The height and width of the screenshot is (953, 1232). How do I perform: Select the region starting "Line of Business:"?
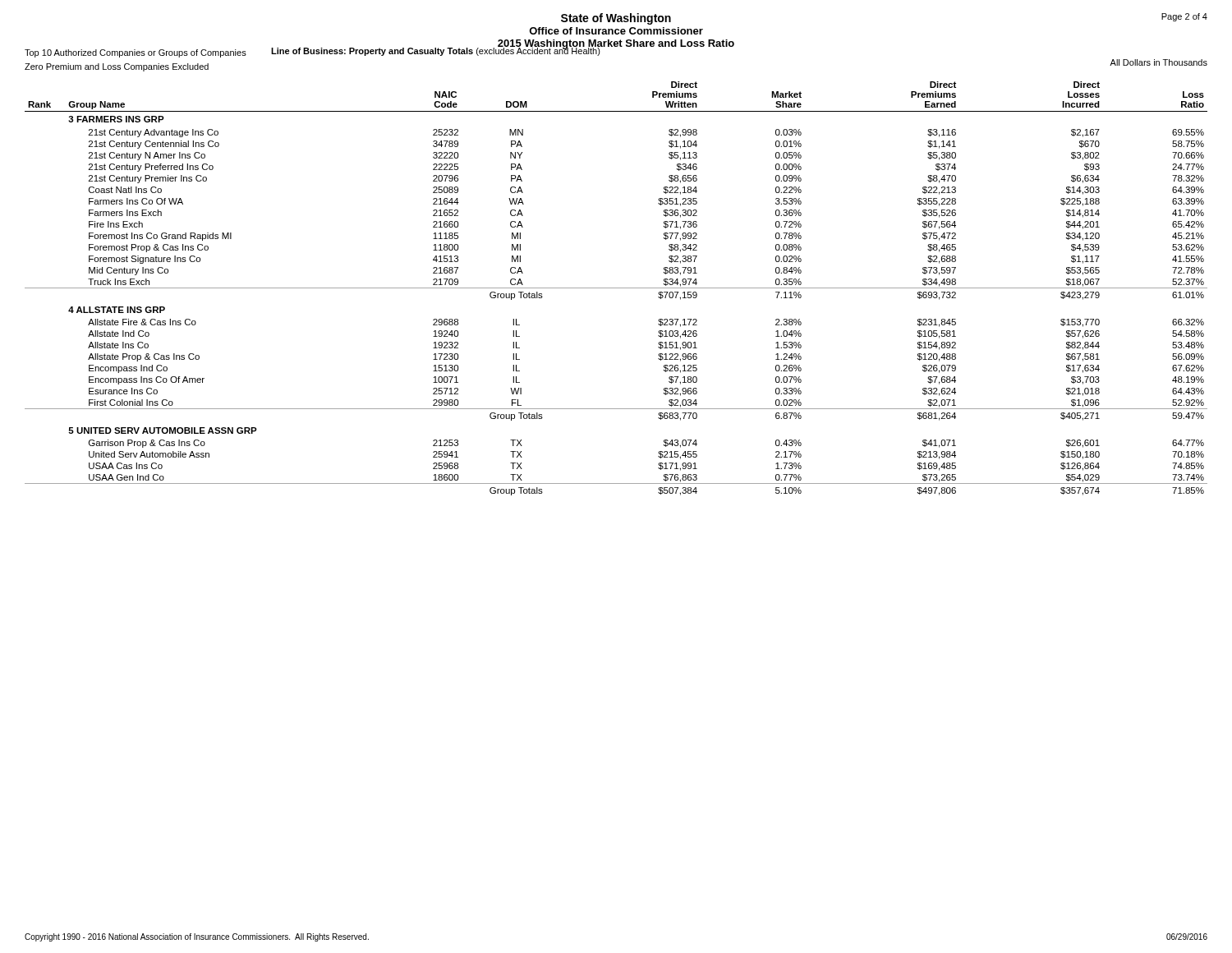click(436, 51)
